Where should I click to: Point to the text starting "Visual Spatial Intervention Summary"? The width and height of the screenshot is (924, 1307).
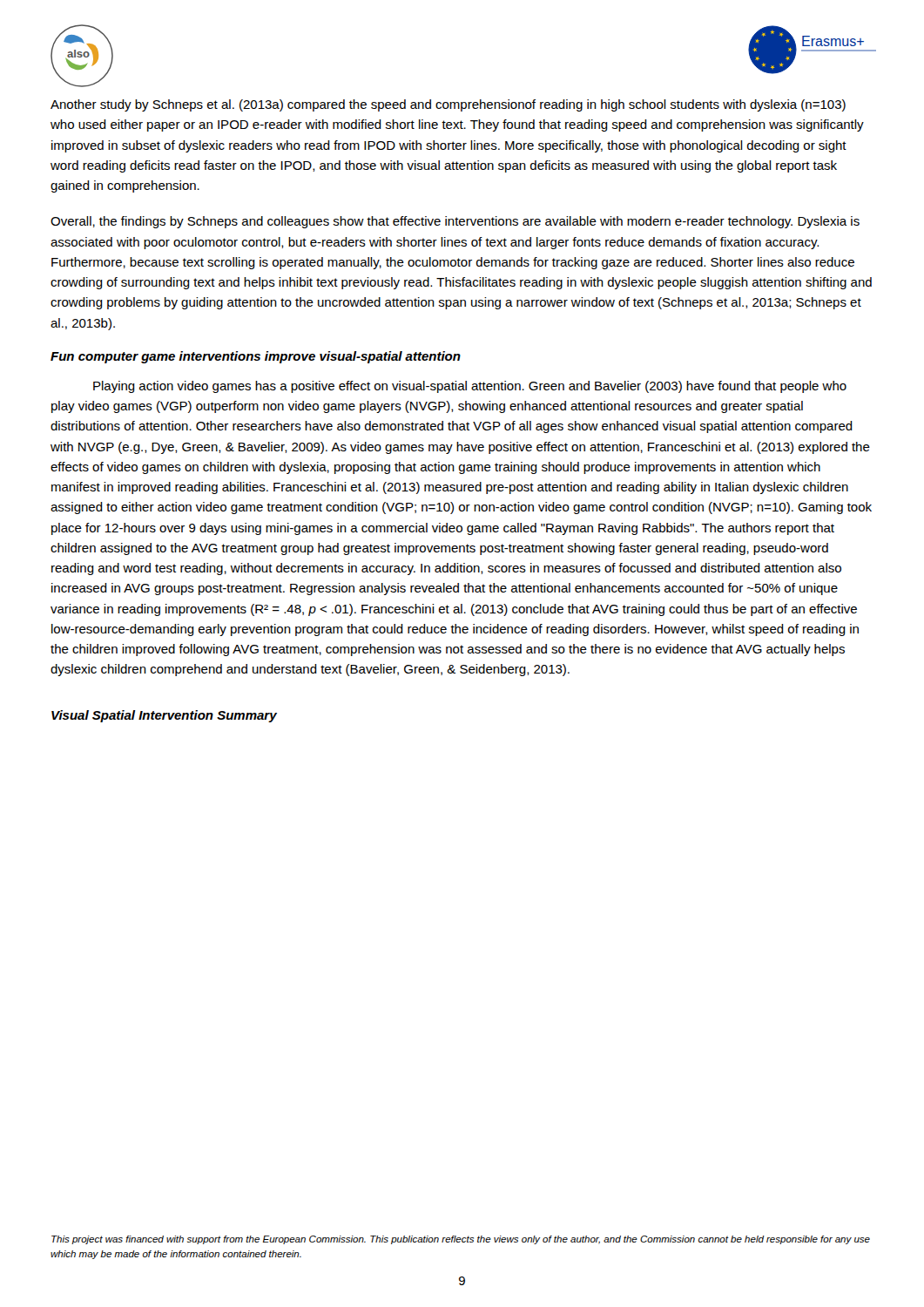(164, 714)
